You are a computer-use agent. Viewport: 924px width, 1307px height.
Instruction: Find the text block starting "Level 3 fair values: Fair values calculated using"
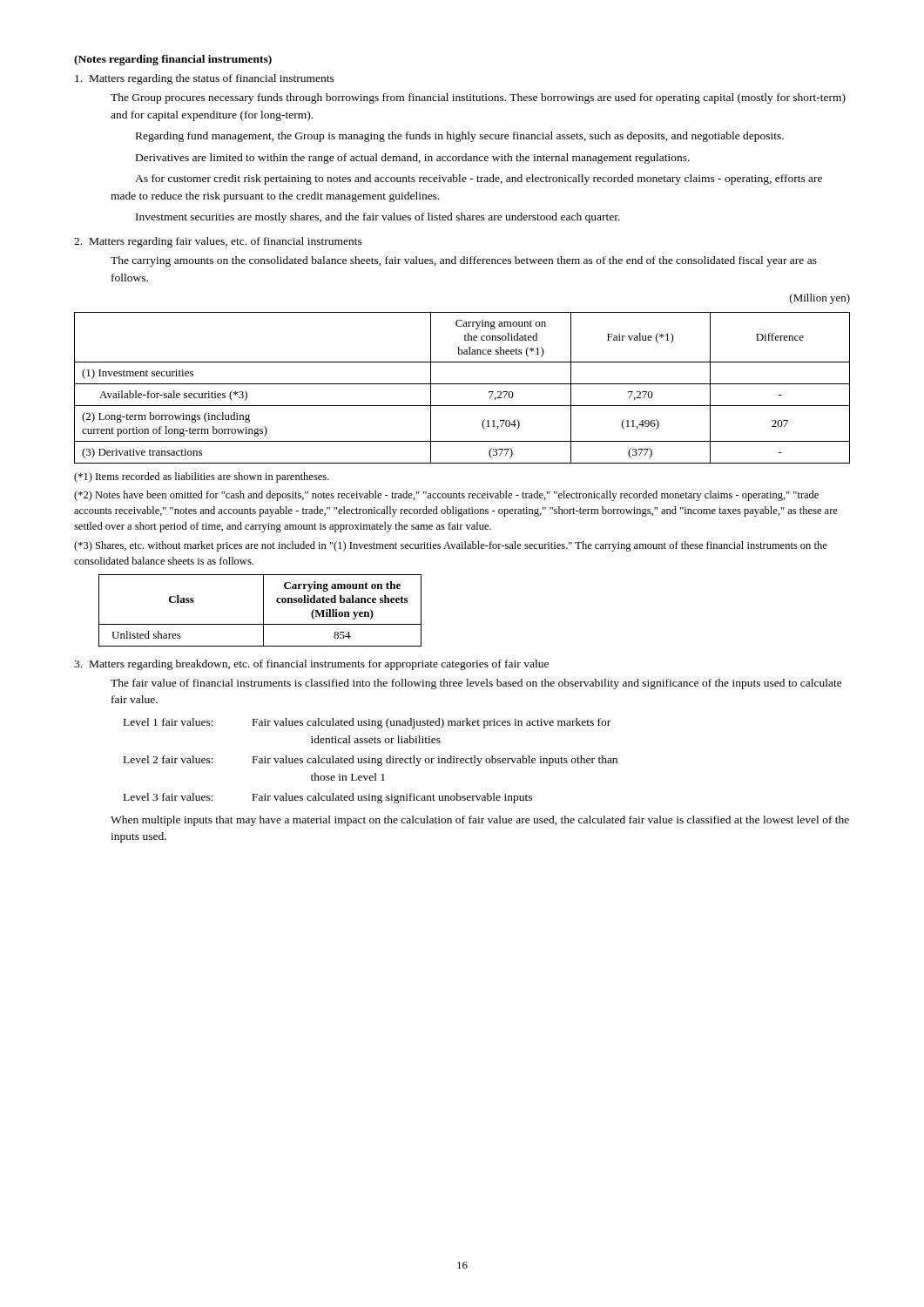pyautogui.click(x=486, y=797)
